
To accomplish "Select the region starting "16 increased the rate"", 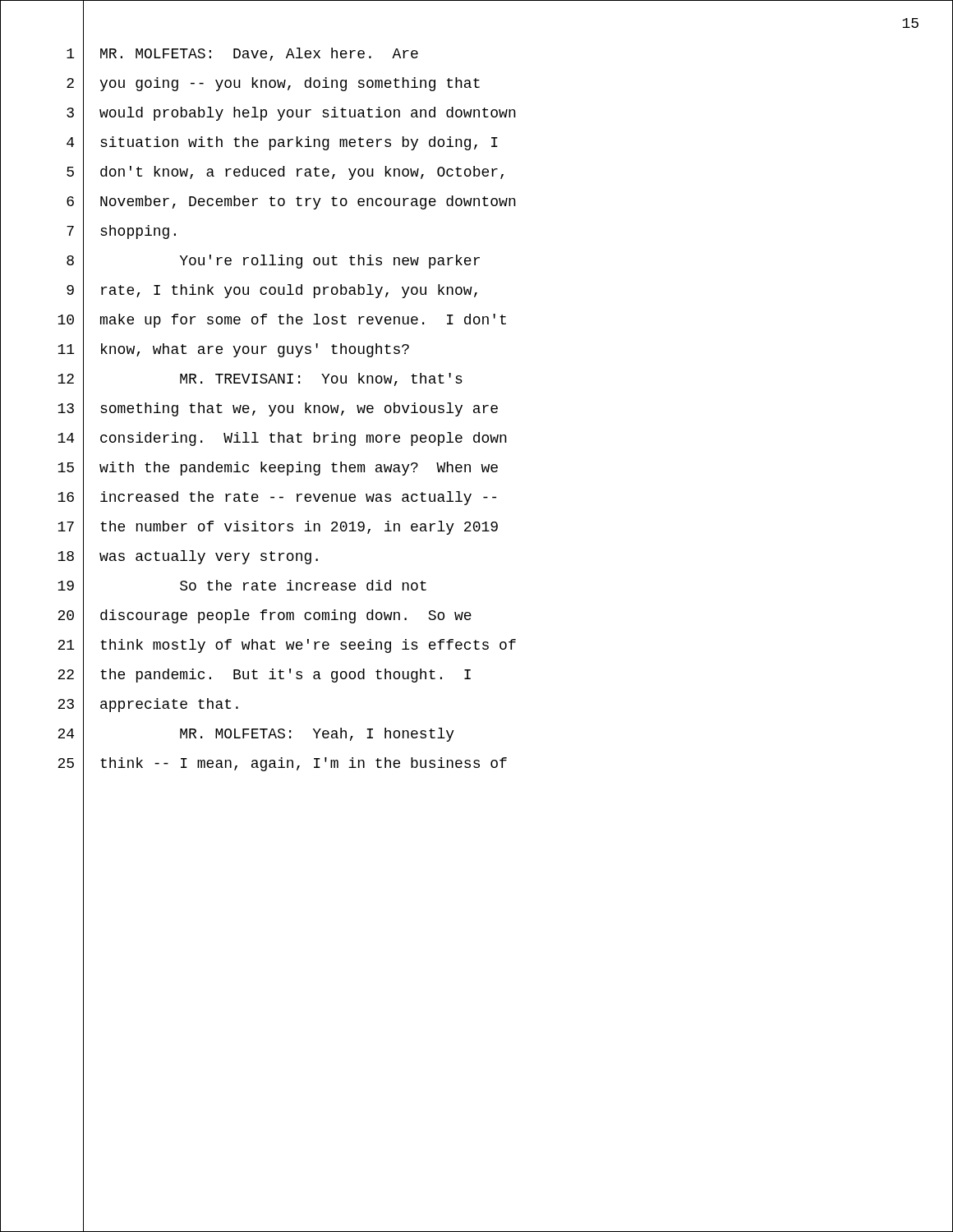I will tap(476, 498).
